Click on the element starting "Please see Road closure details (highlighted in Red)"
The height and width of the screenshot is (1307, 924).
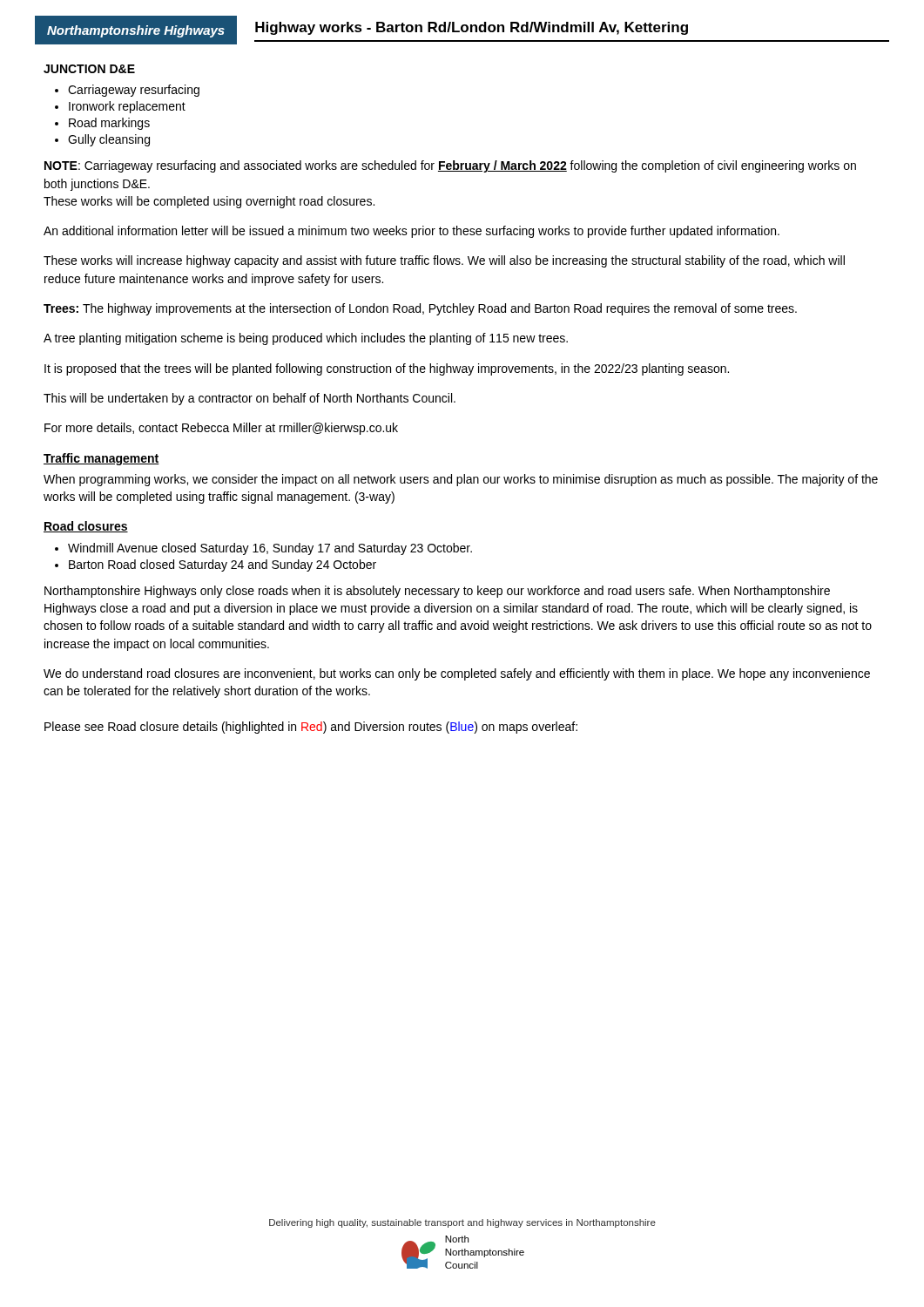[x=462, y=726]
